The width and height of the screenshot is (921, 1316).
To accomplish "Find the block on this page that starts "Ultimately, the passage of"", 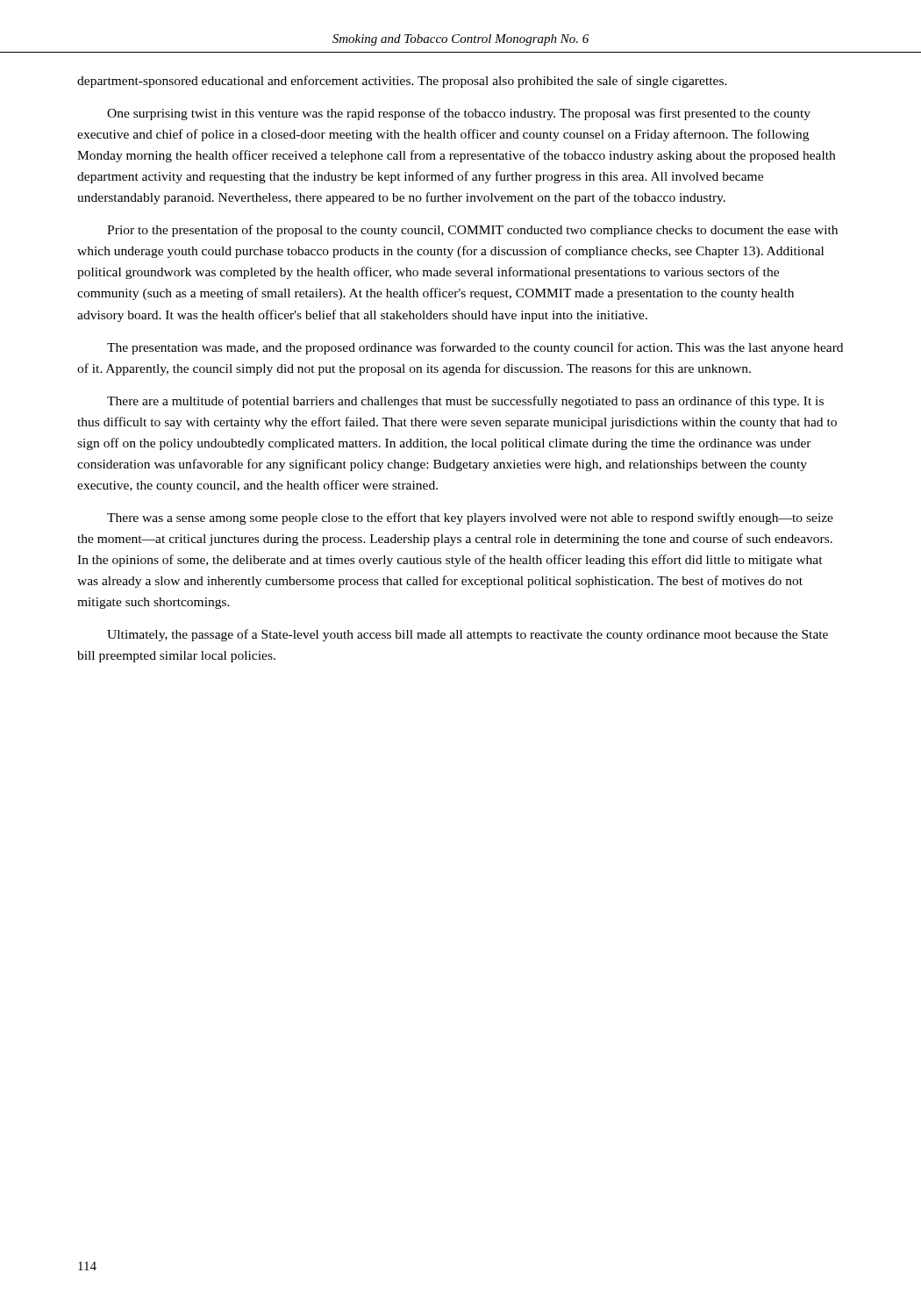I will pyautogui.click(x=460, y=645).
